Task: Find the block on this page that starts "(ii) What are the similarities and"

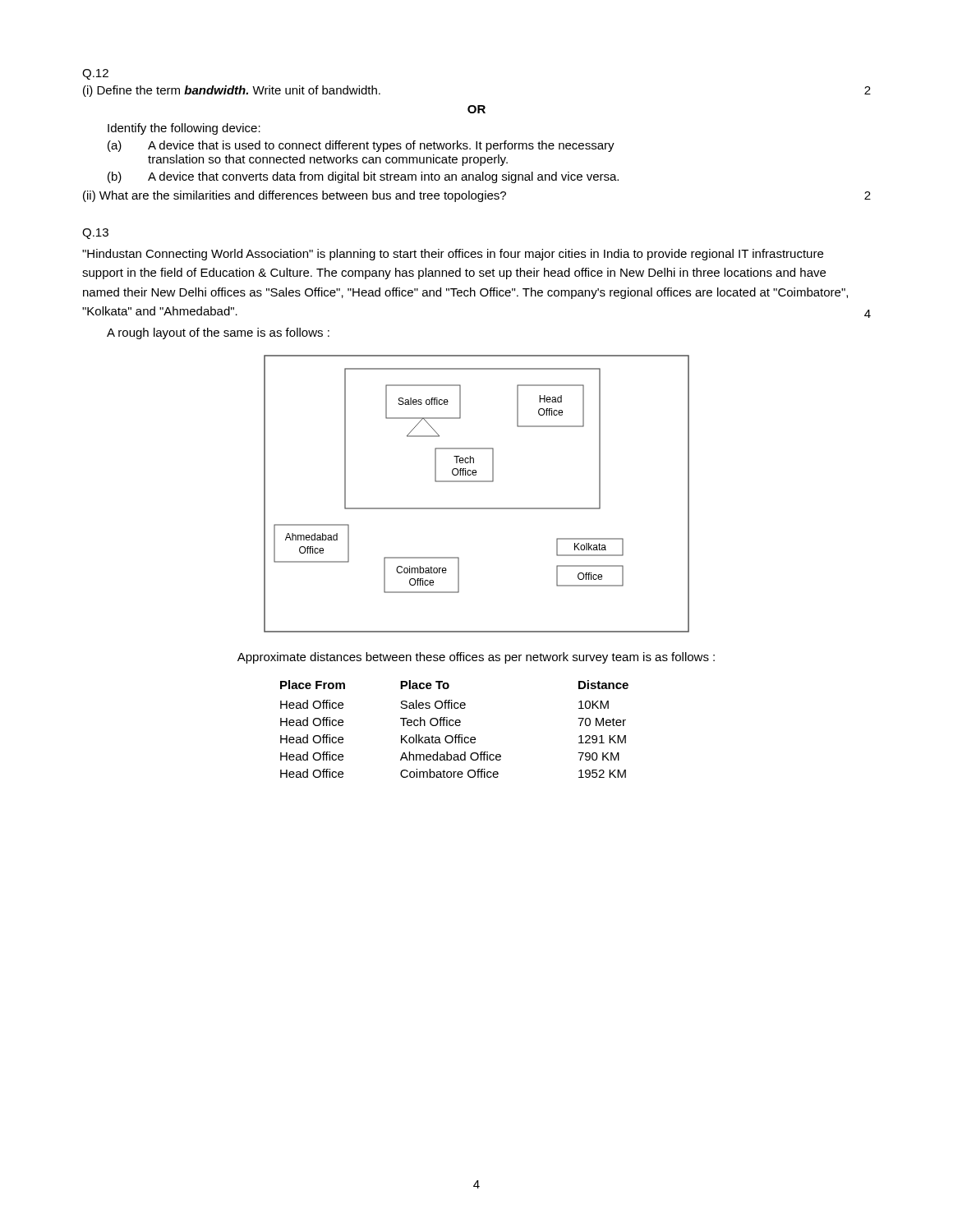Action: click(x=476, y=195)
